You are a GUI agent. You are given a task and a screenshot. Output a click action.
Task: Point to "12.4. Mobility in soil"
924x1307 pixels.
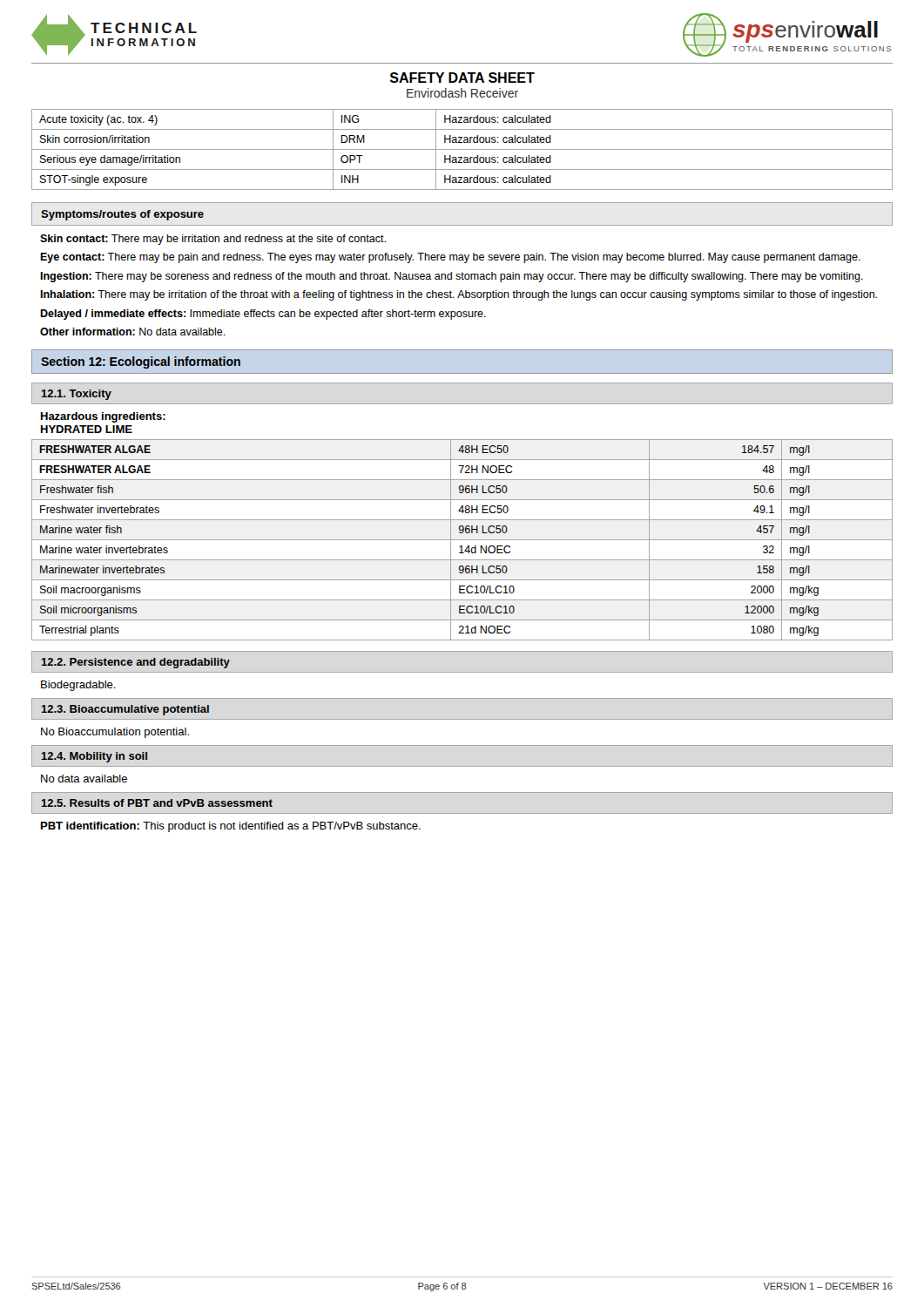point(94,756)
